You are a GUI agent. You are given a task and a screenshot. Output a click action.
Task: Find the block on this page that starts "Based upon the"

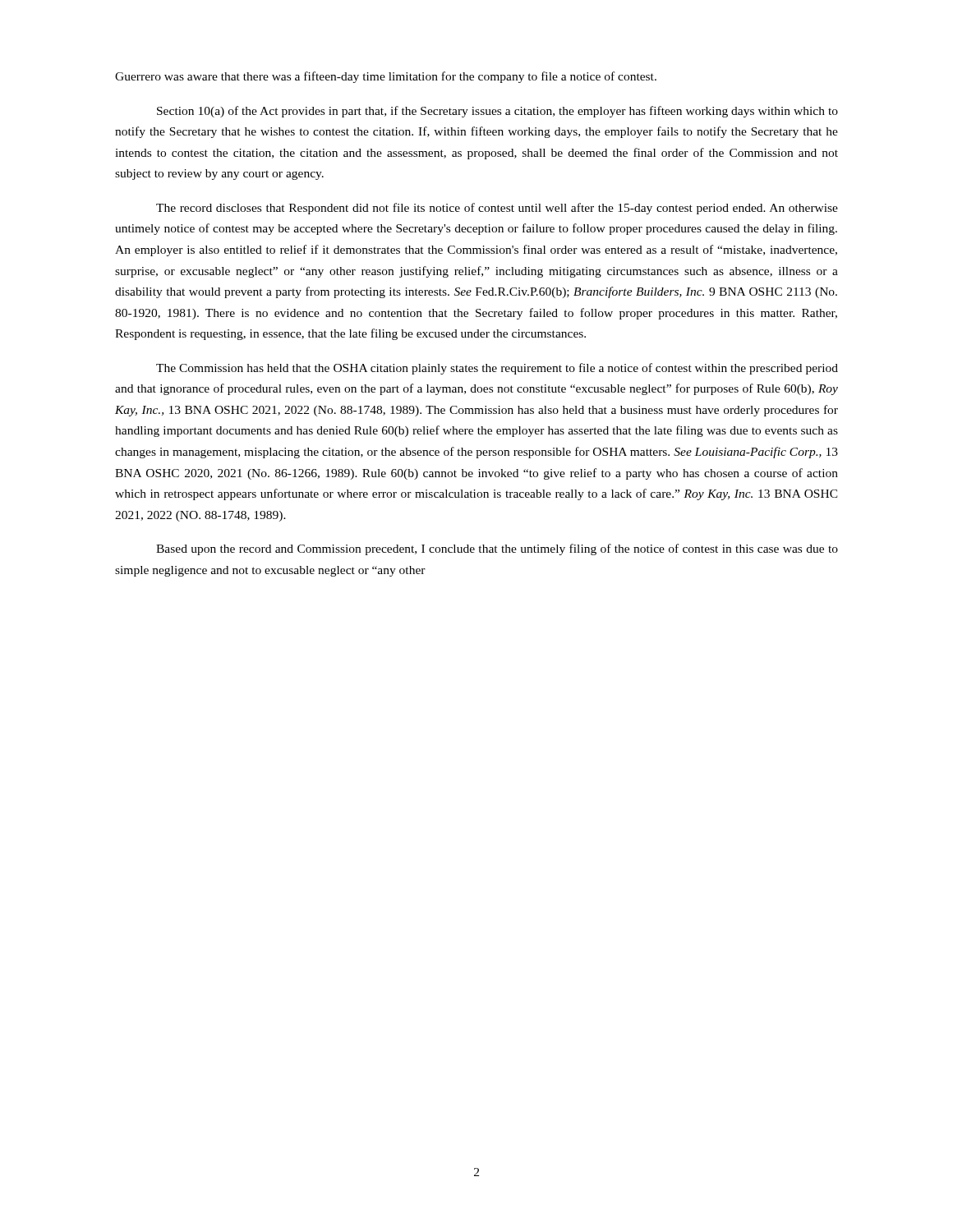click(476, 559)
